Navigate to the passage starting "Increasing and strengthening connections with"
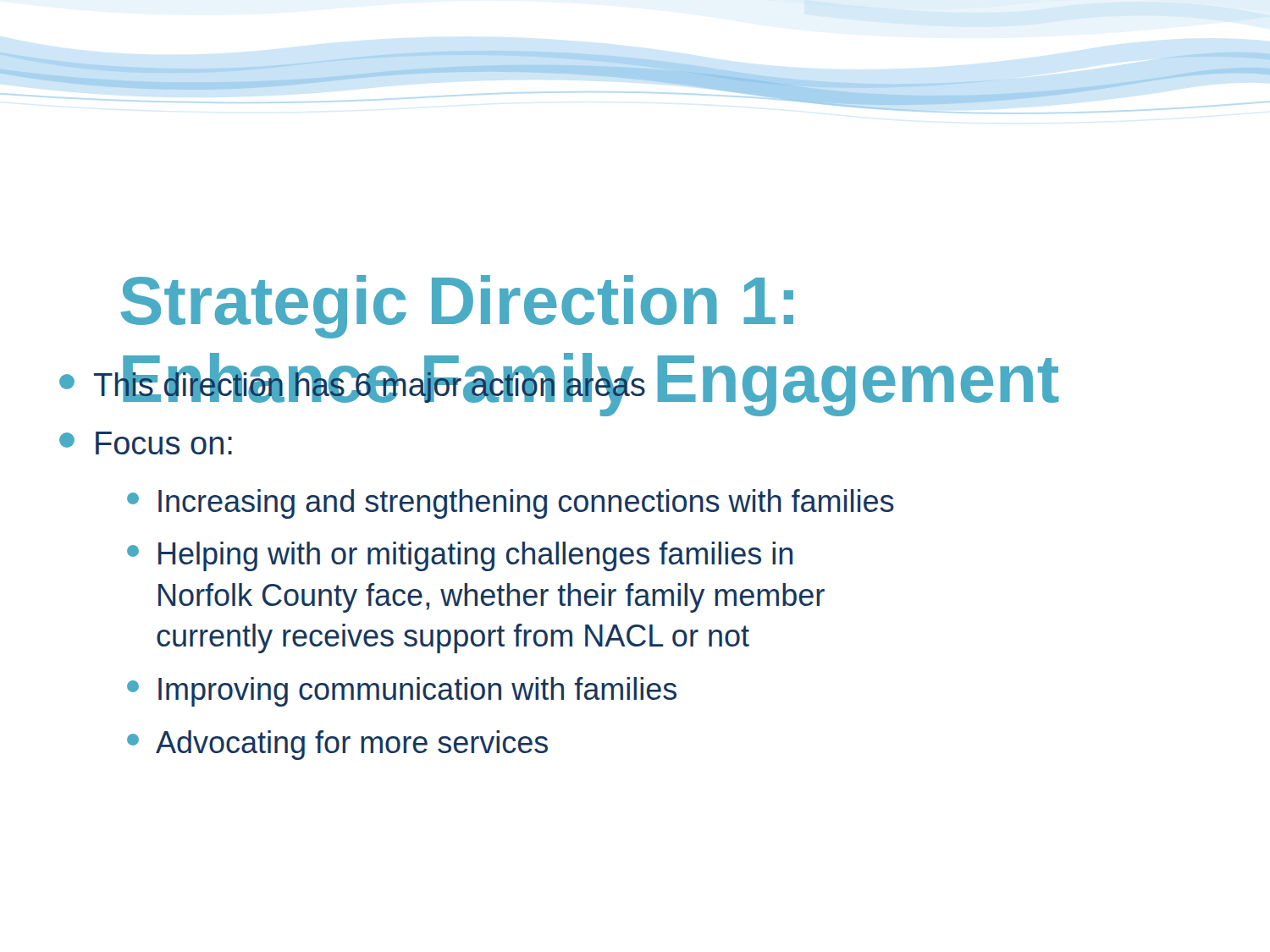The image size is (1270, 952). pos(511,502)
